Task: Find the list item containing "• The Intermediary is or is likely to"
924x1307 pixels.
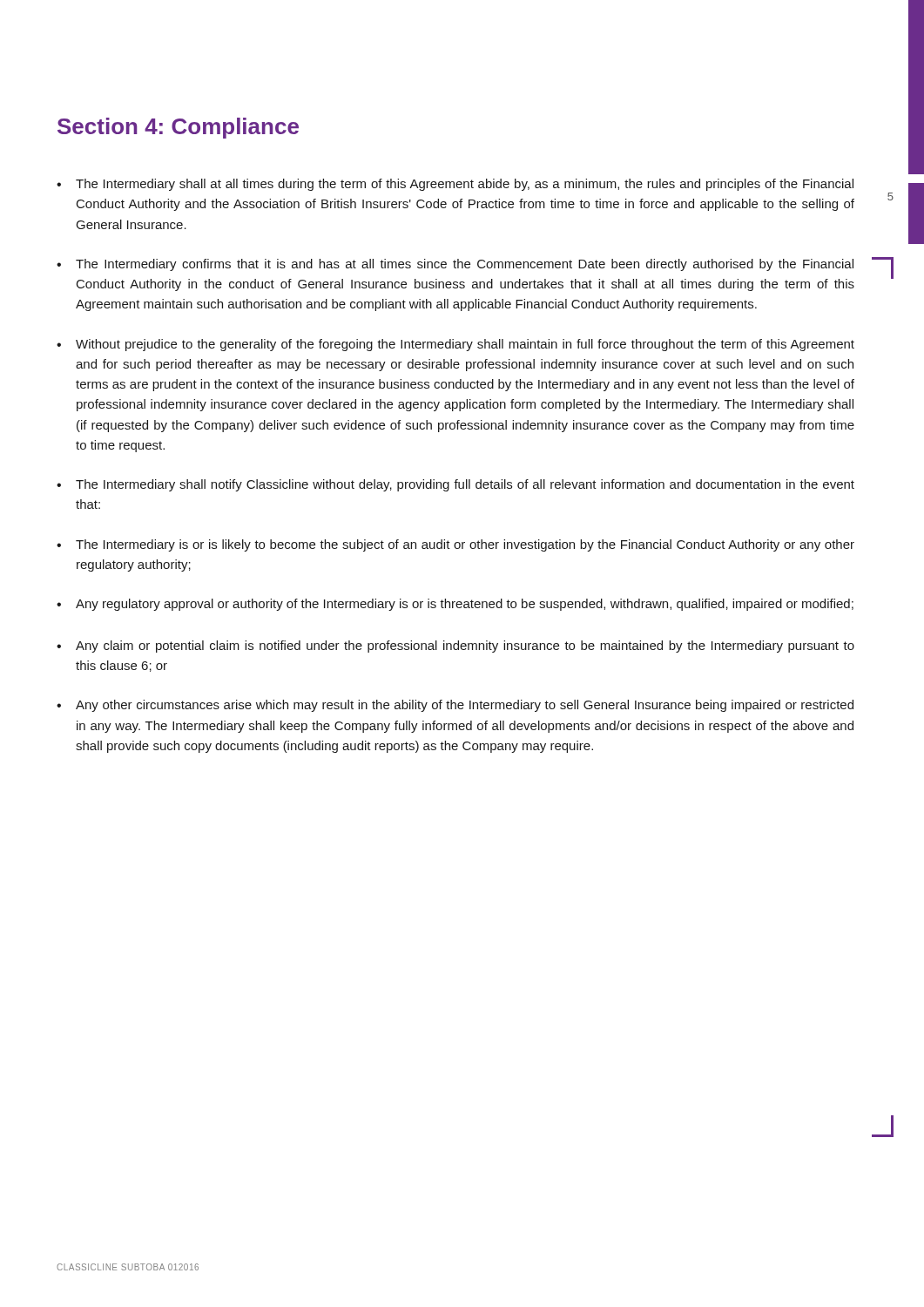Action: pyautogui.click(x=455, y=554)
